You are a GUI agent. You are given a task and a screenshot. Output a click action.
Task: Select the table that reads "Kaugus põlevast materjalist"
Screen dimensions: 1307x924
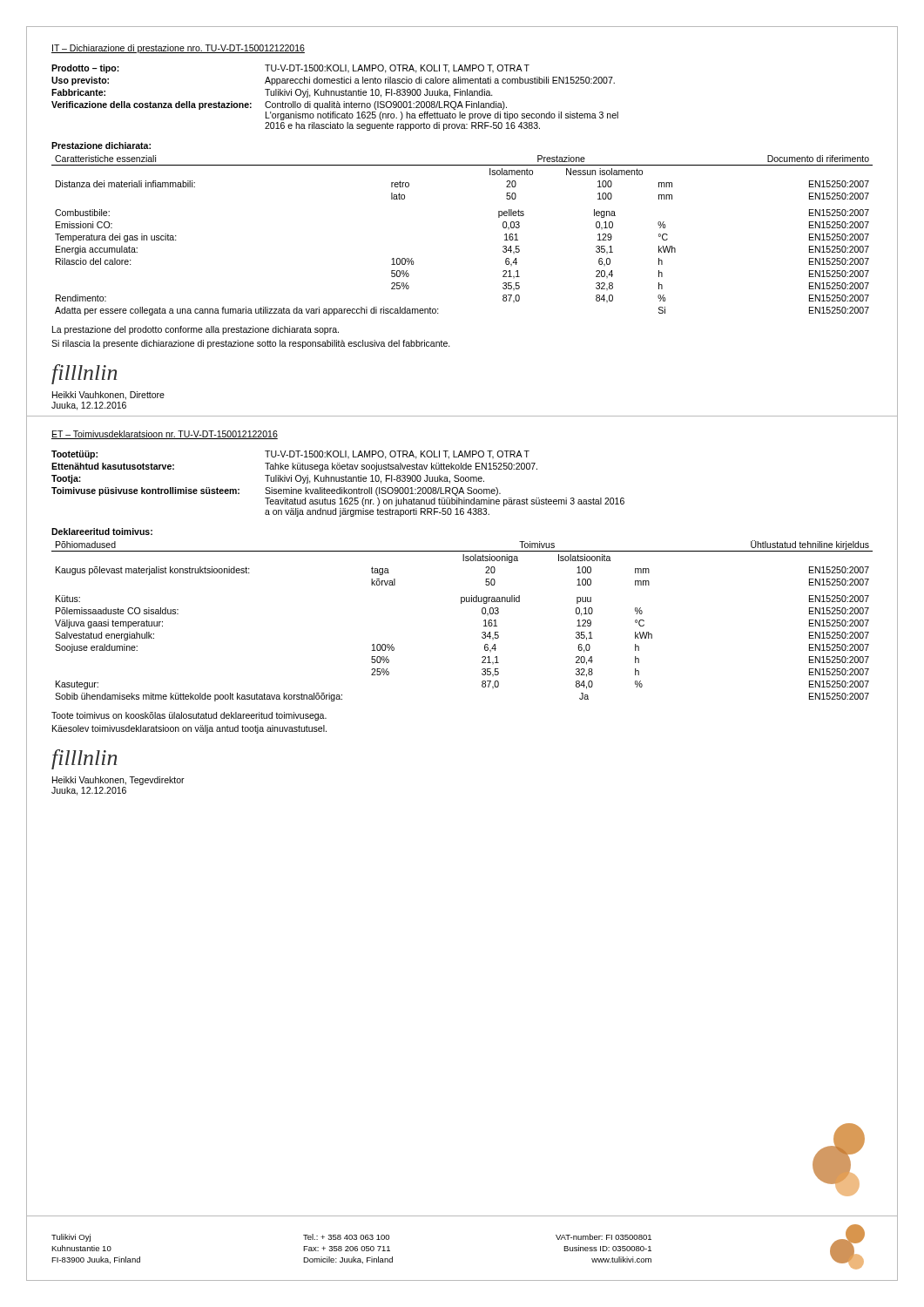point(462,620)
